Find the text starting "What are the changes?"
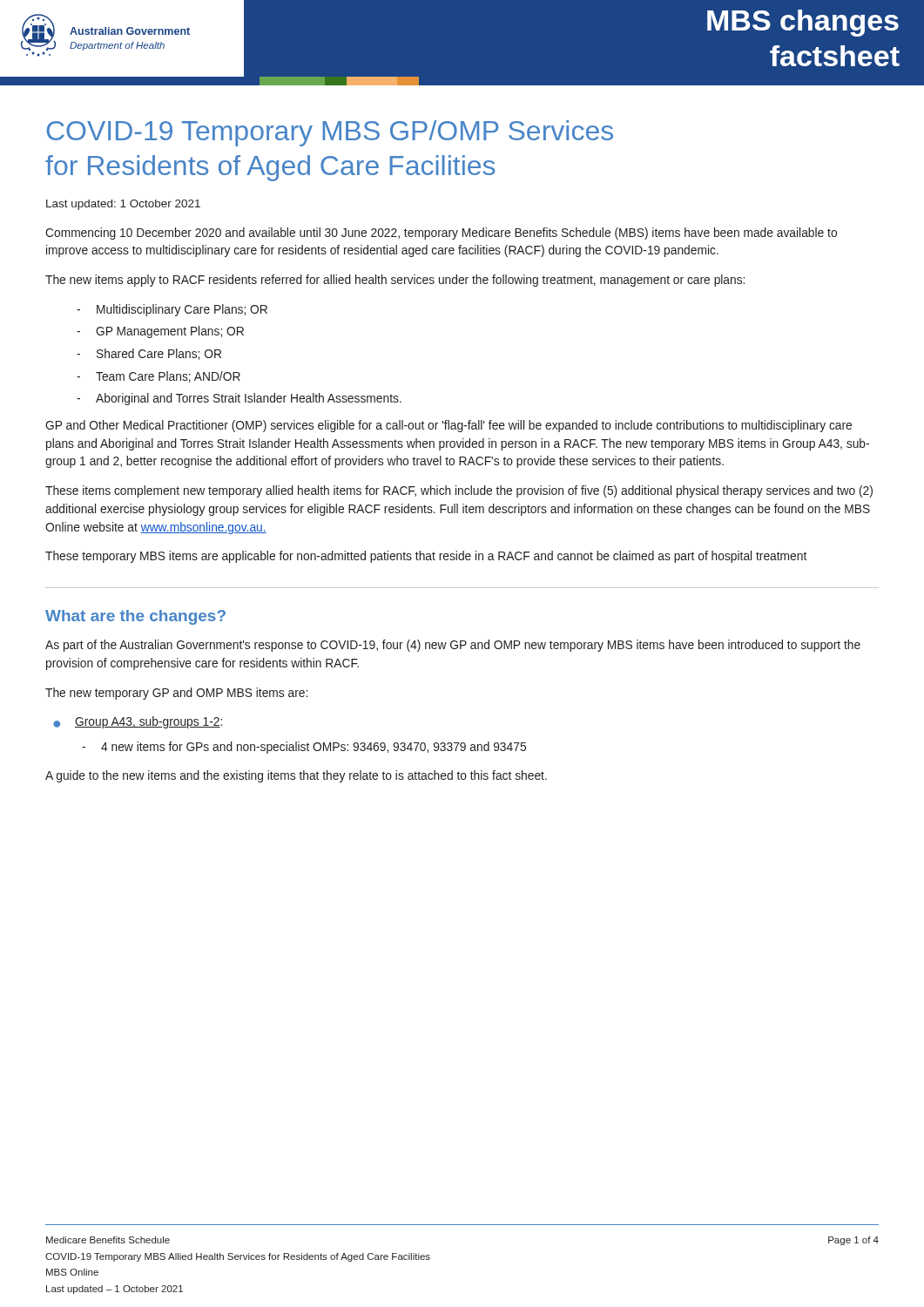The image size is (924, 1307). coord(136,616)
